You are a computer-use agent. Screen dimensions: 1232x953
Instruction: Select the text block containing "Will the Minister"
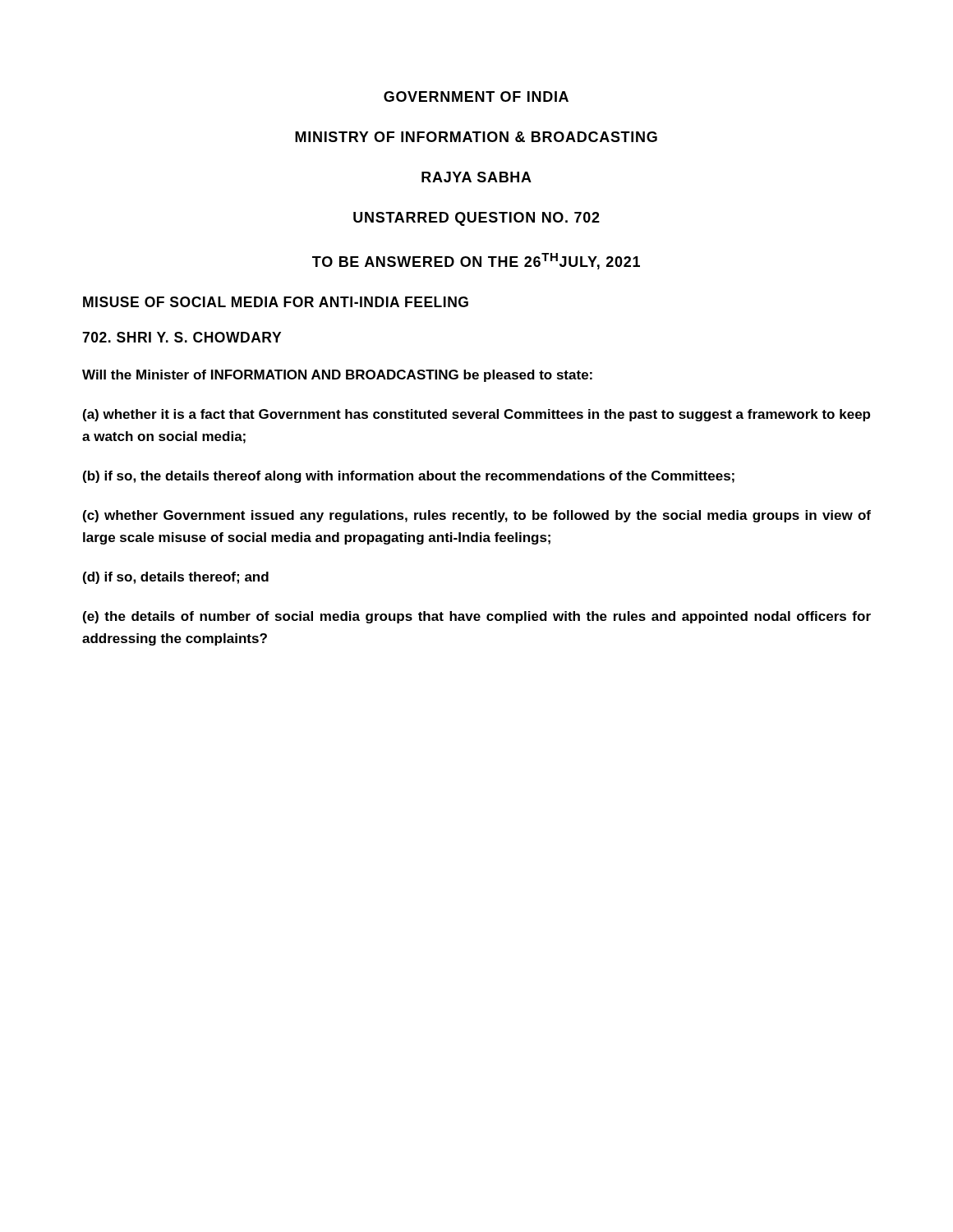click(x=338, y=375)
